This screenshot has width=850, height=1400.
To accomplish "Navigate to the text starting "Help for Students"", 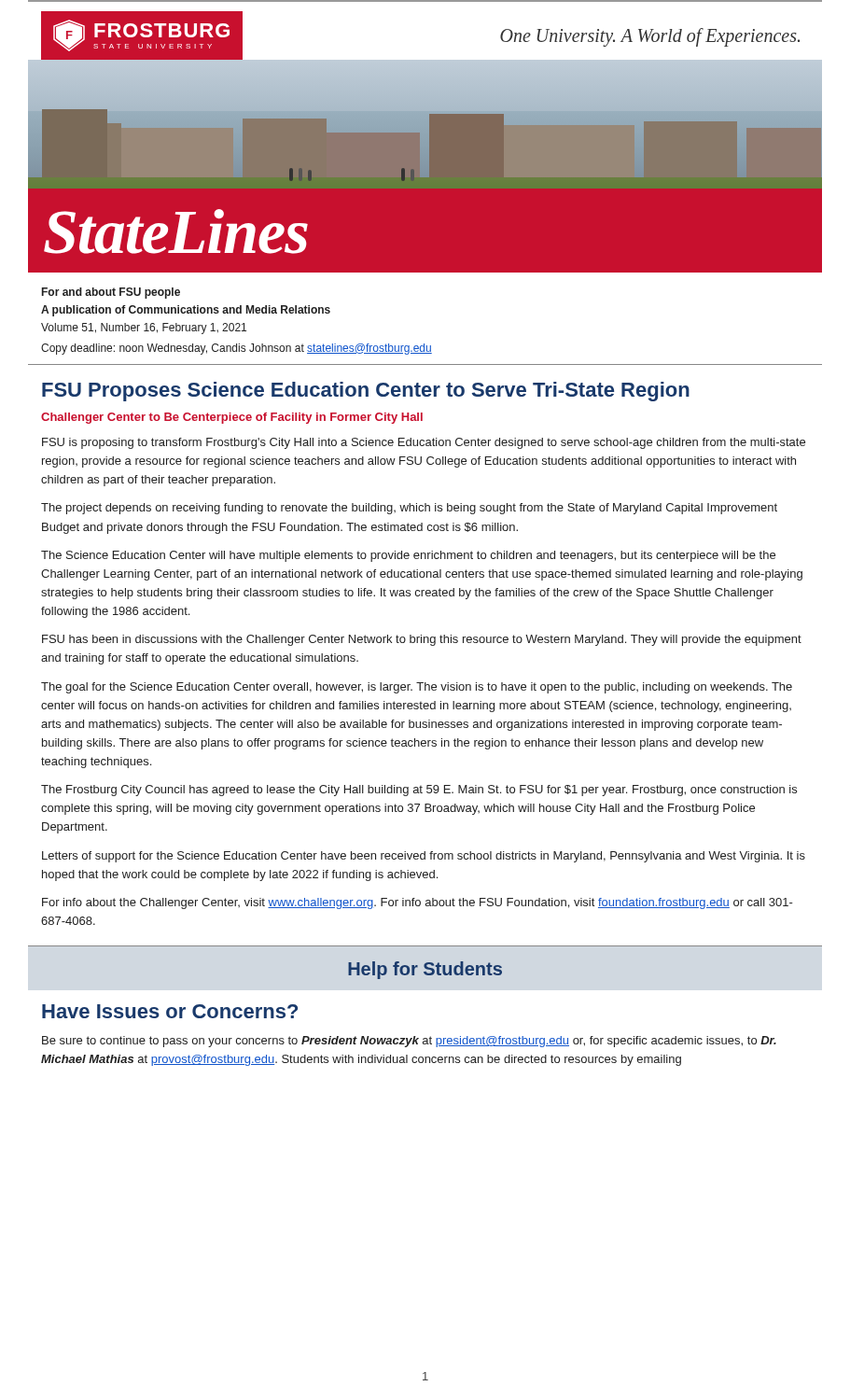I will (x=425, y=969).
